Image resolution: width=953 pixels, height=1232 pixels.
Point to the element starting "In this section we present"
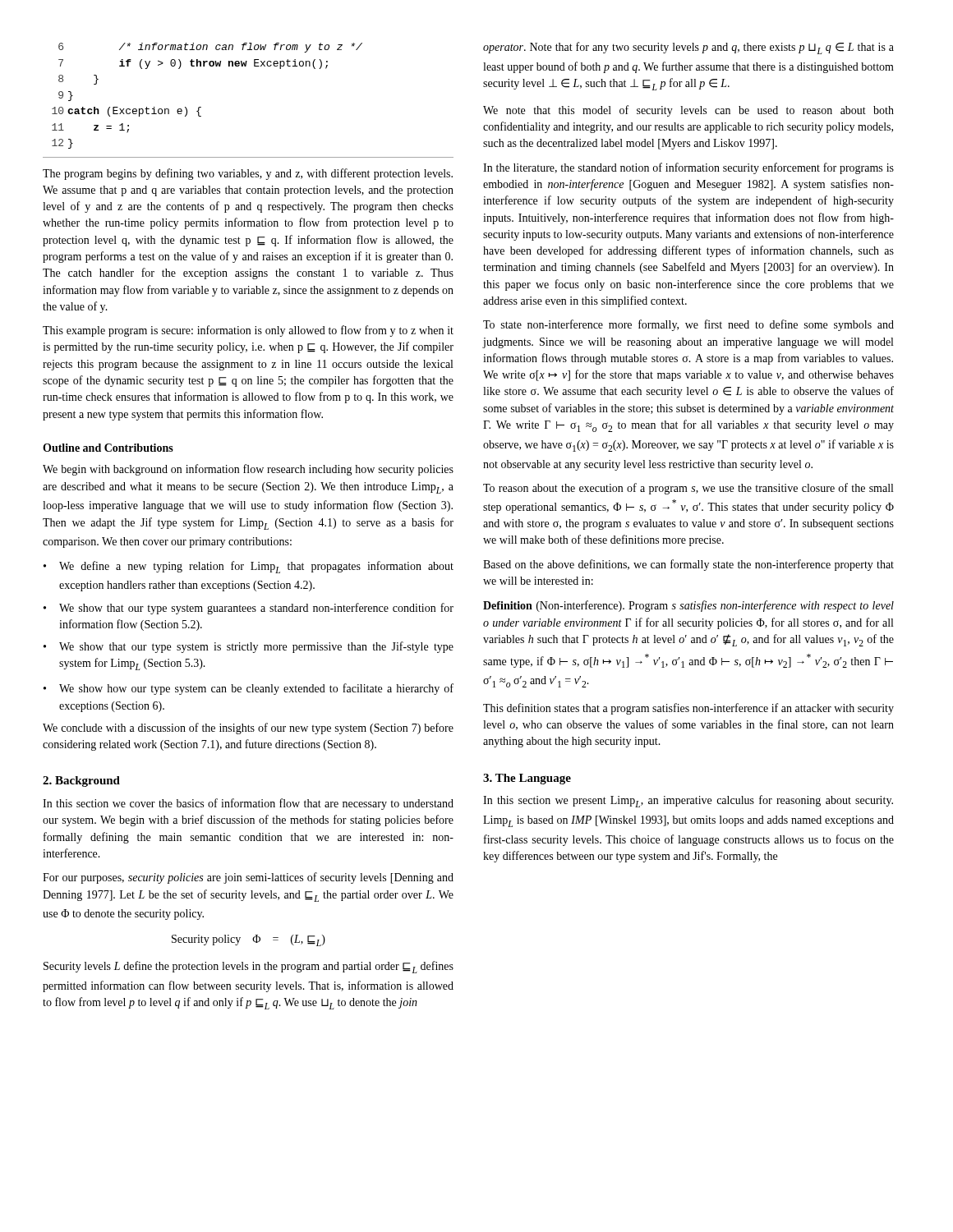point(688,829)
